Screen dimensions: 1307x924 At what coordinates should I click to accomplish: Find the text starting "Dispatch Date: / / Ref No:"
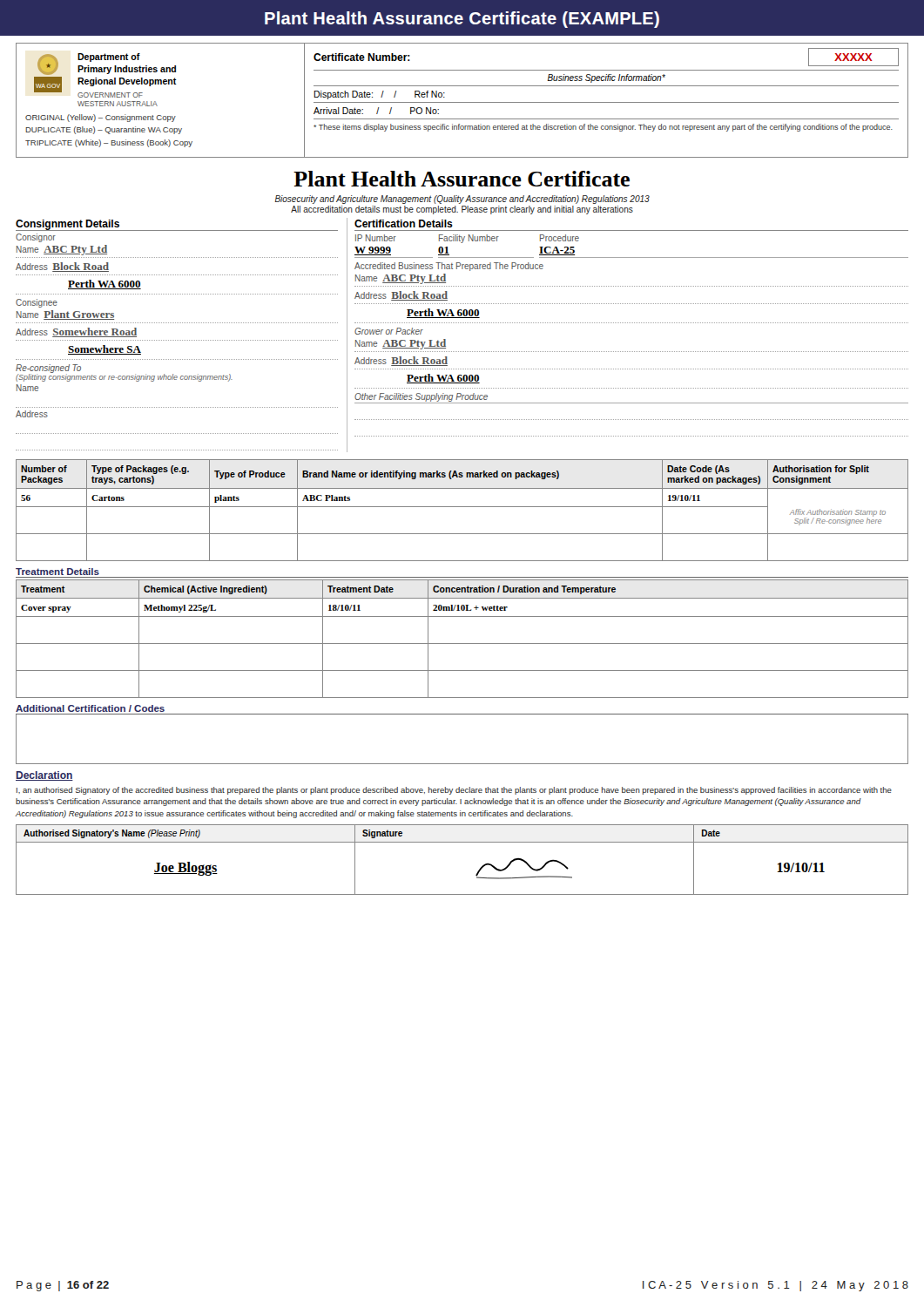(x=398, y=94)
